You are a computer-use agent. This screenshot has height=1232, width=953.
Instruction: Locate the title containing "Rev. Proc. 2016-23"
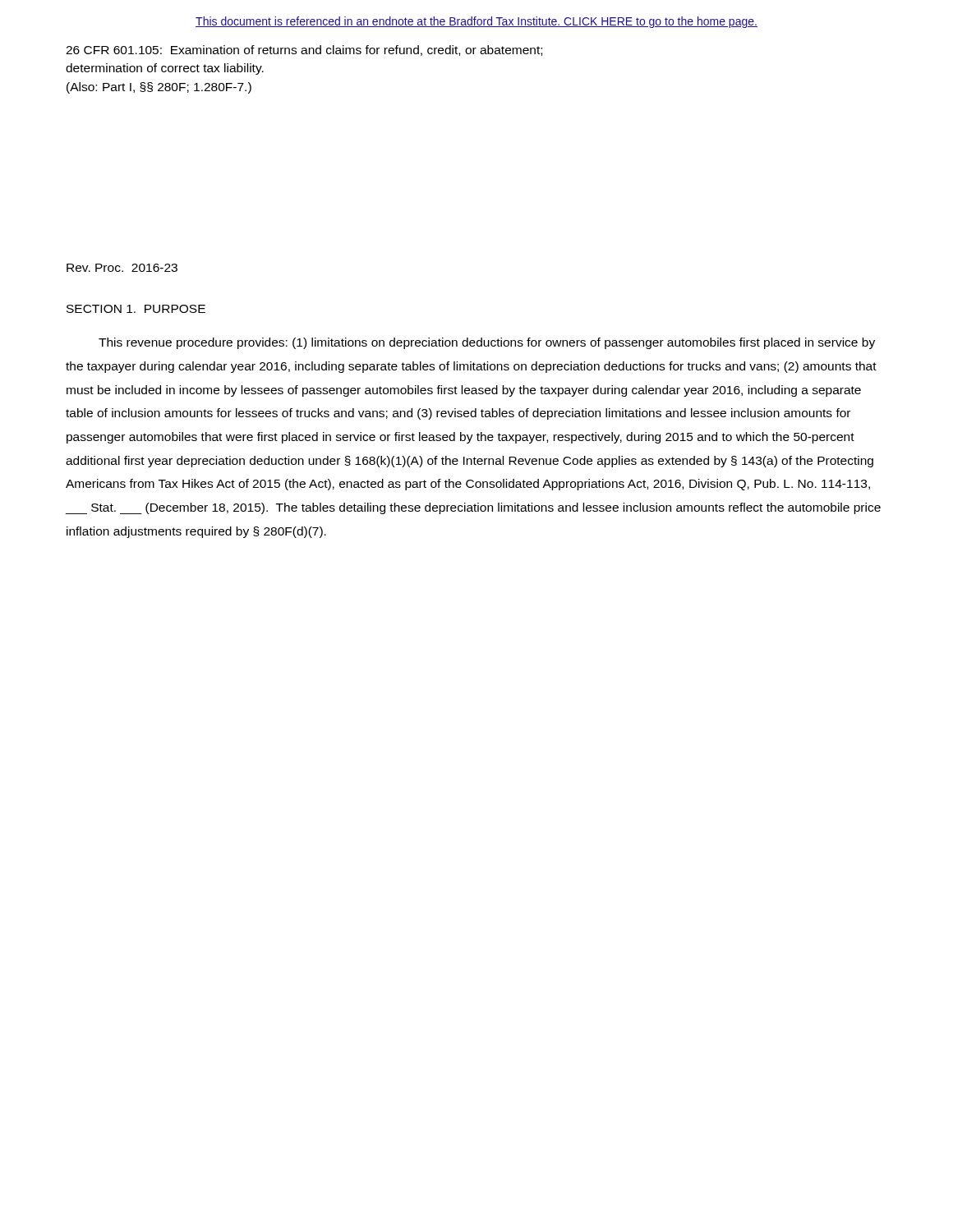(122, 268)
